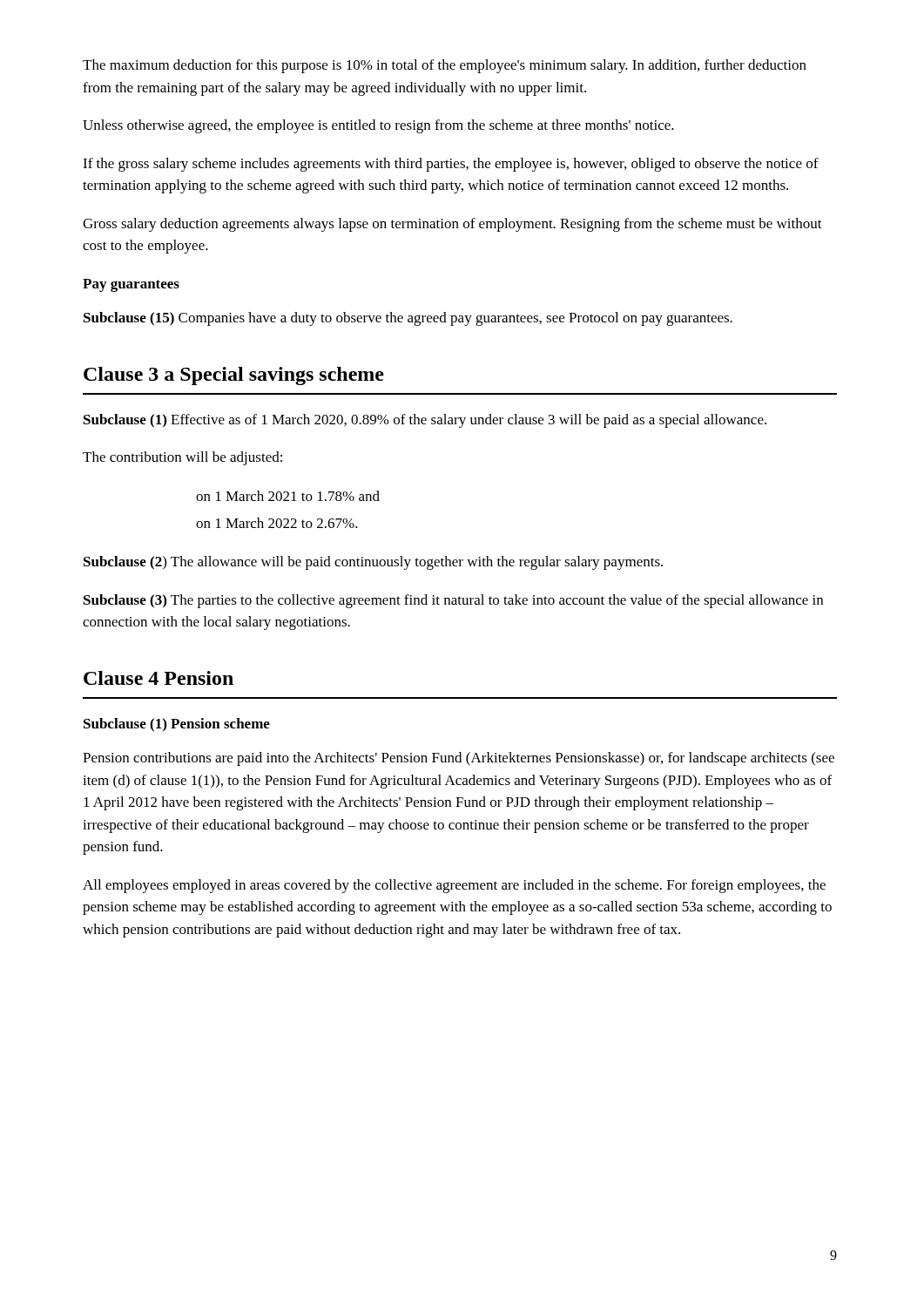Find the passage starting "Subclause (2) The"
This screenshot has height=1307, width=924.
tap(373, 562)
